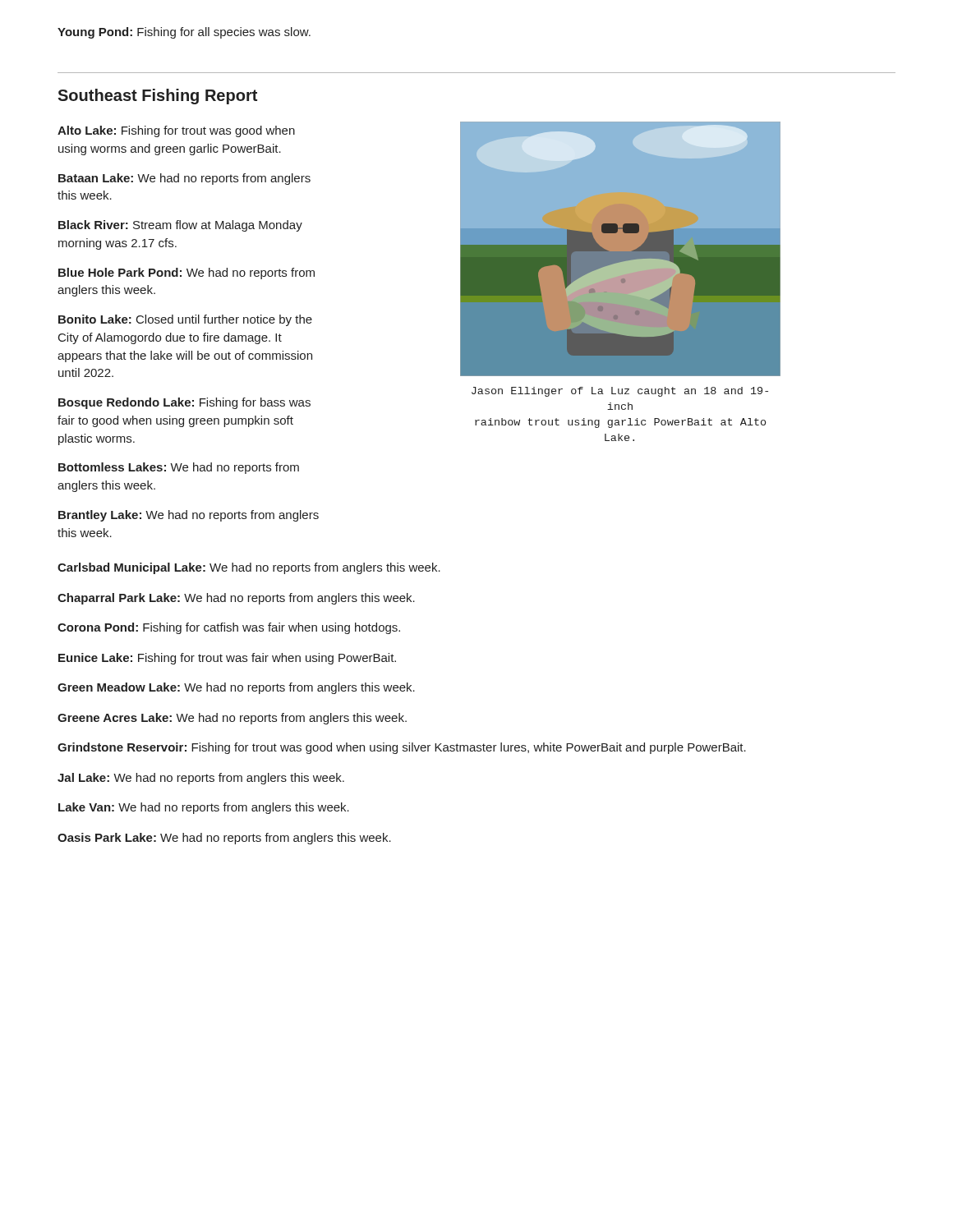
Task: Find the passage starting "Brantley Lake: We had no reports from anglers"
Action: coord(188,523)
